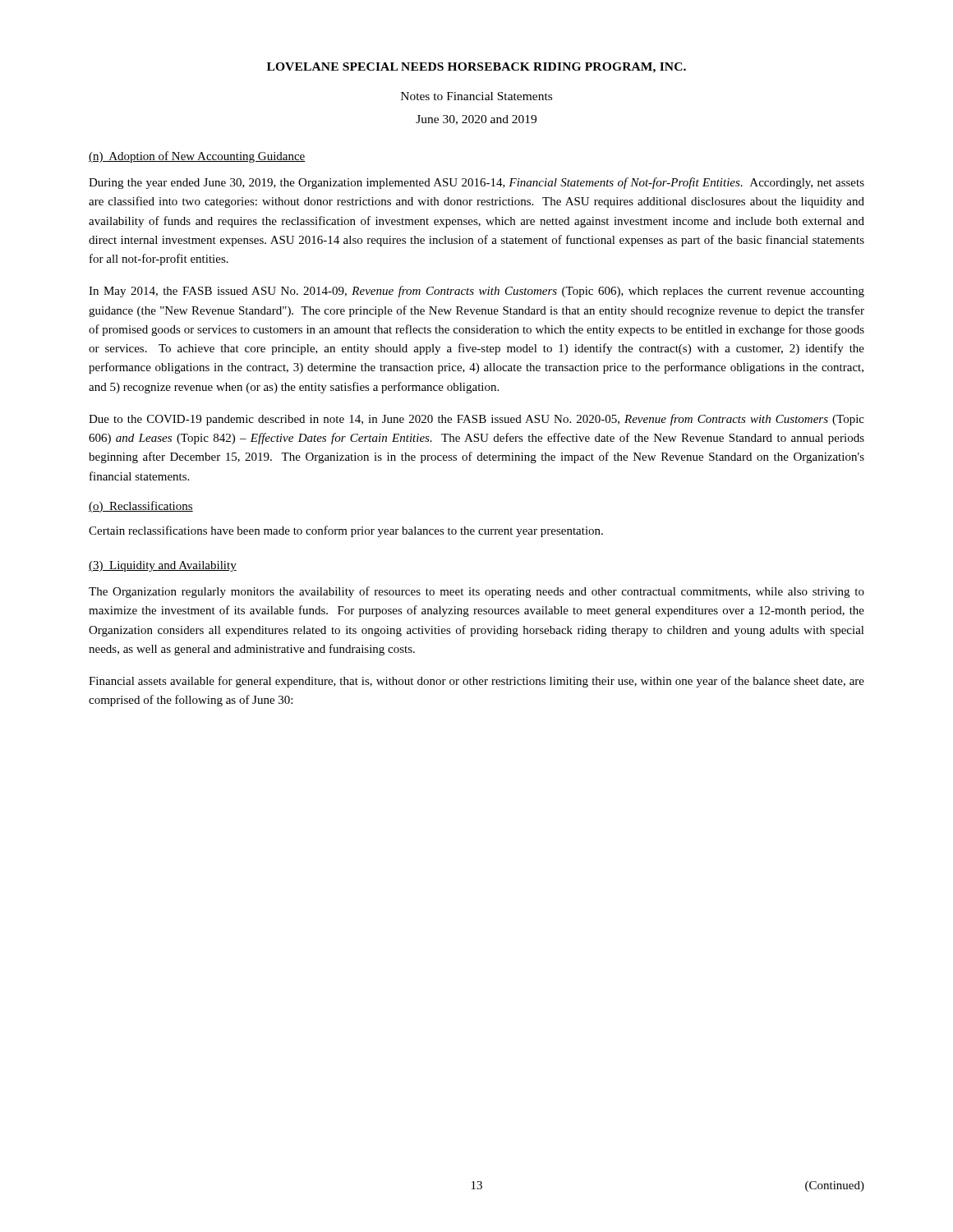Screen dimensions: 1232x953
Task: Click the passage that begins "Financial assets available for general expenditure,"
Action: (476, 690)
